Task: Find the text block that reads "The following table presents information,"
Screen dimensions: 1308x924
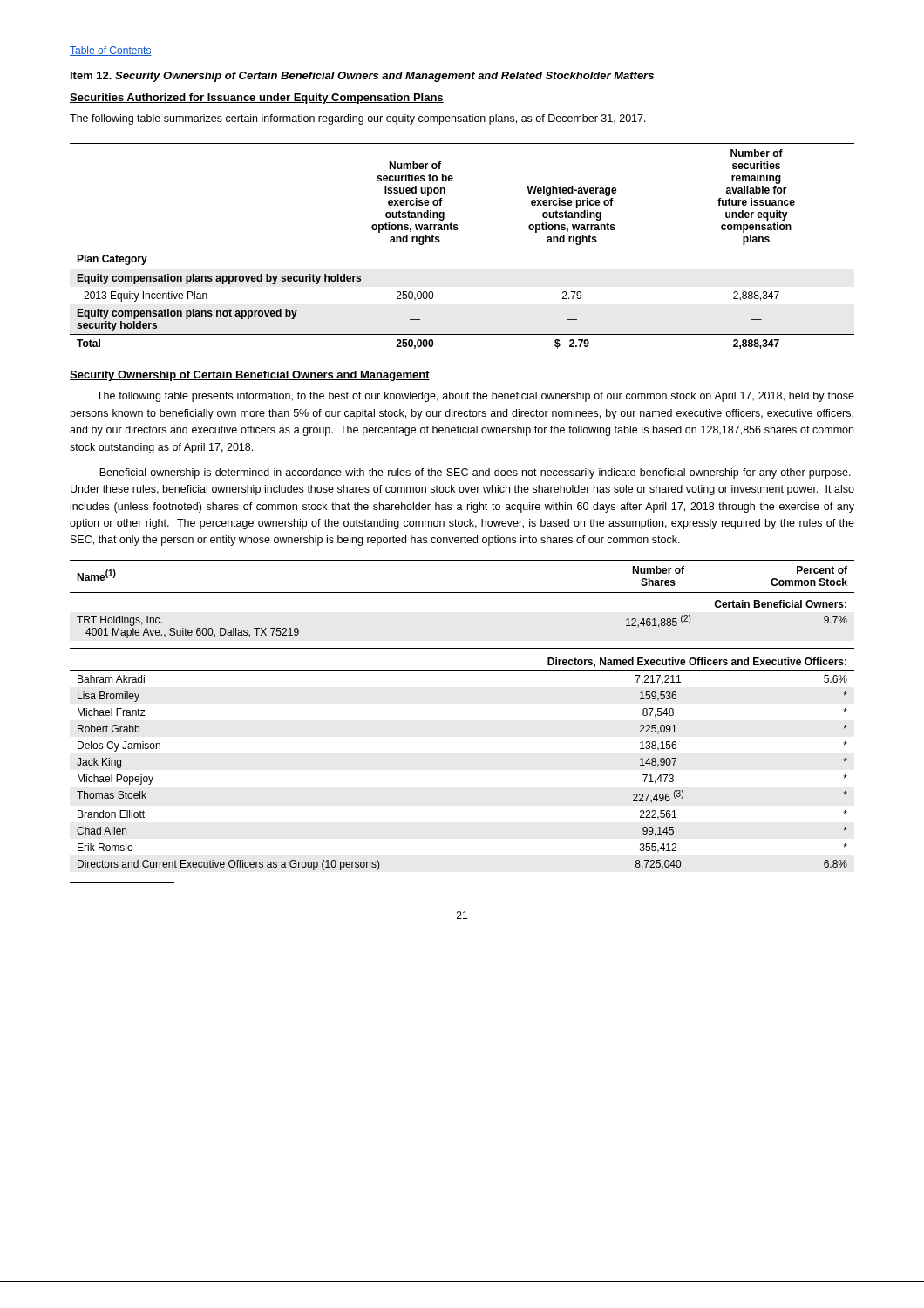Action: (x=462, y=422)
